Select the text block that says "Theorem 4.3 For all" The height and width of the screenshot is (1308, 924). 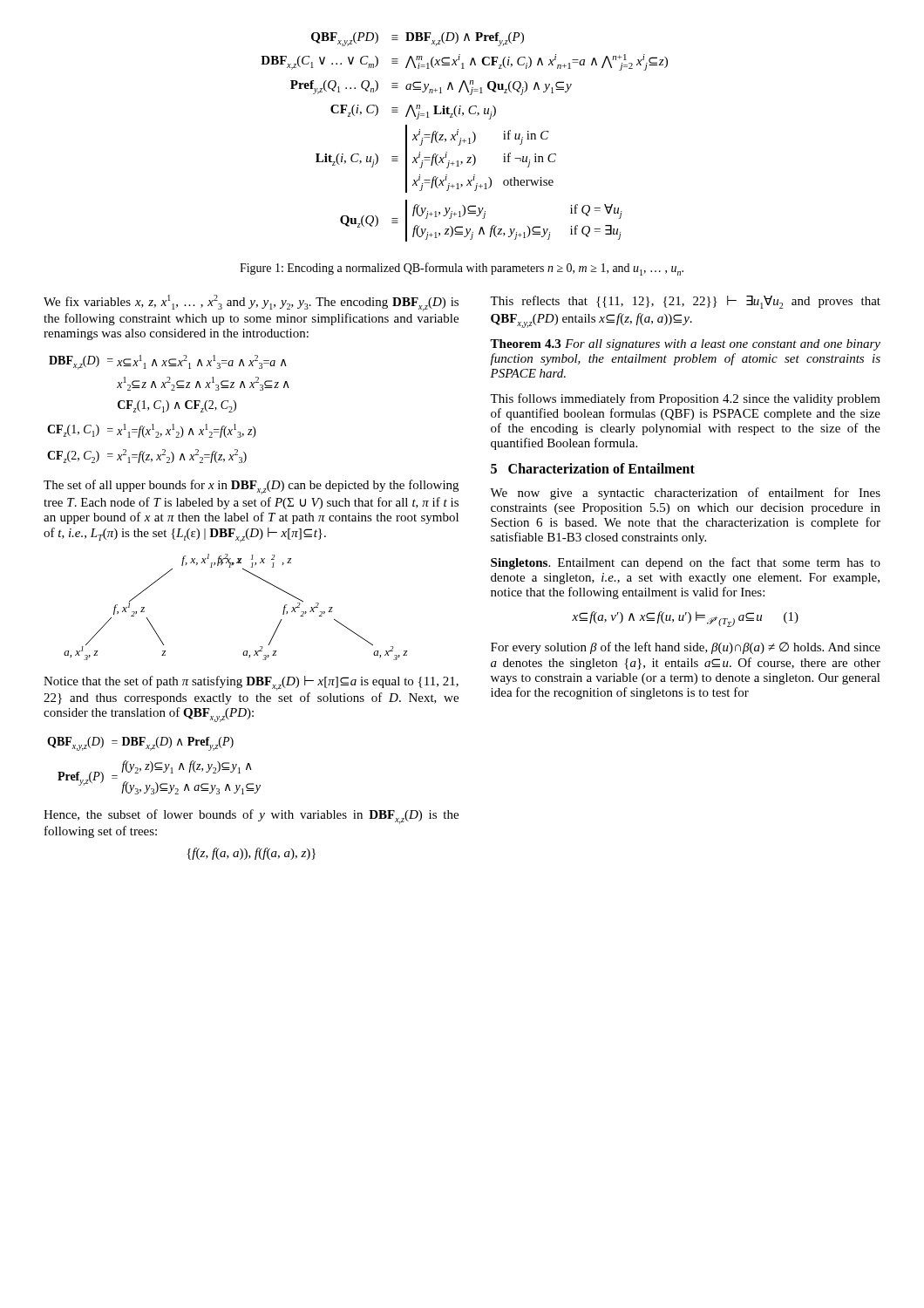(x=685, y=358)
